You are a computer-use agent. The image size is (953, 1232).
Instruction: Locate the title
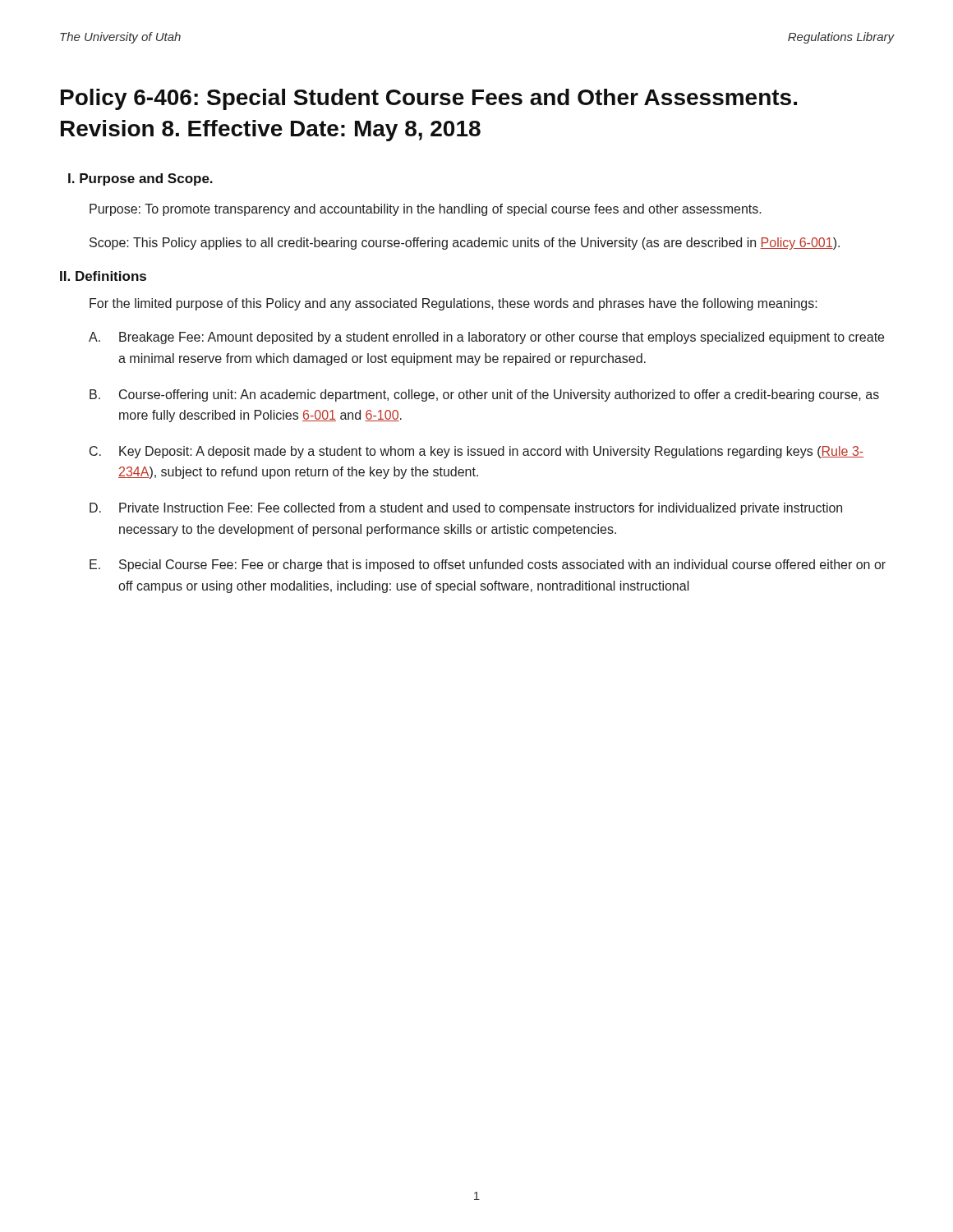coord(429,113)
